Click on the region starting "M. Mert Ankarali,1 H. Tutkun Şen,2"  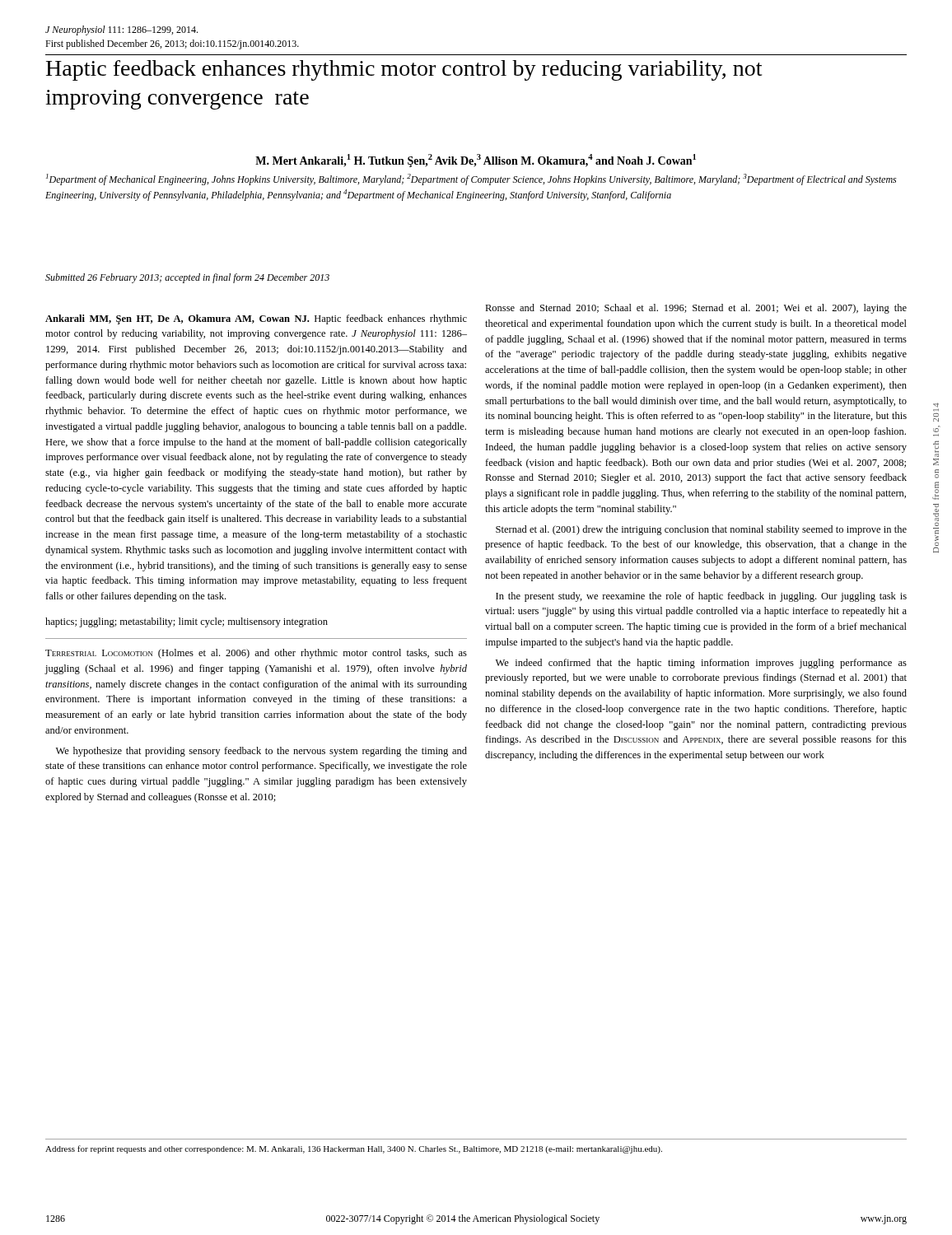pyautogui.click(x=476, y=177)
